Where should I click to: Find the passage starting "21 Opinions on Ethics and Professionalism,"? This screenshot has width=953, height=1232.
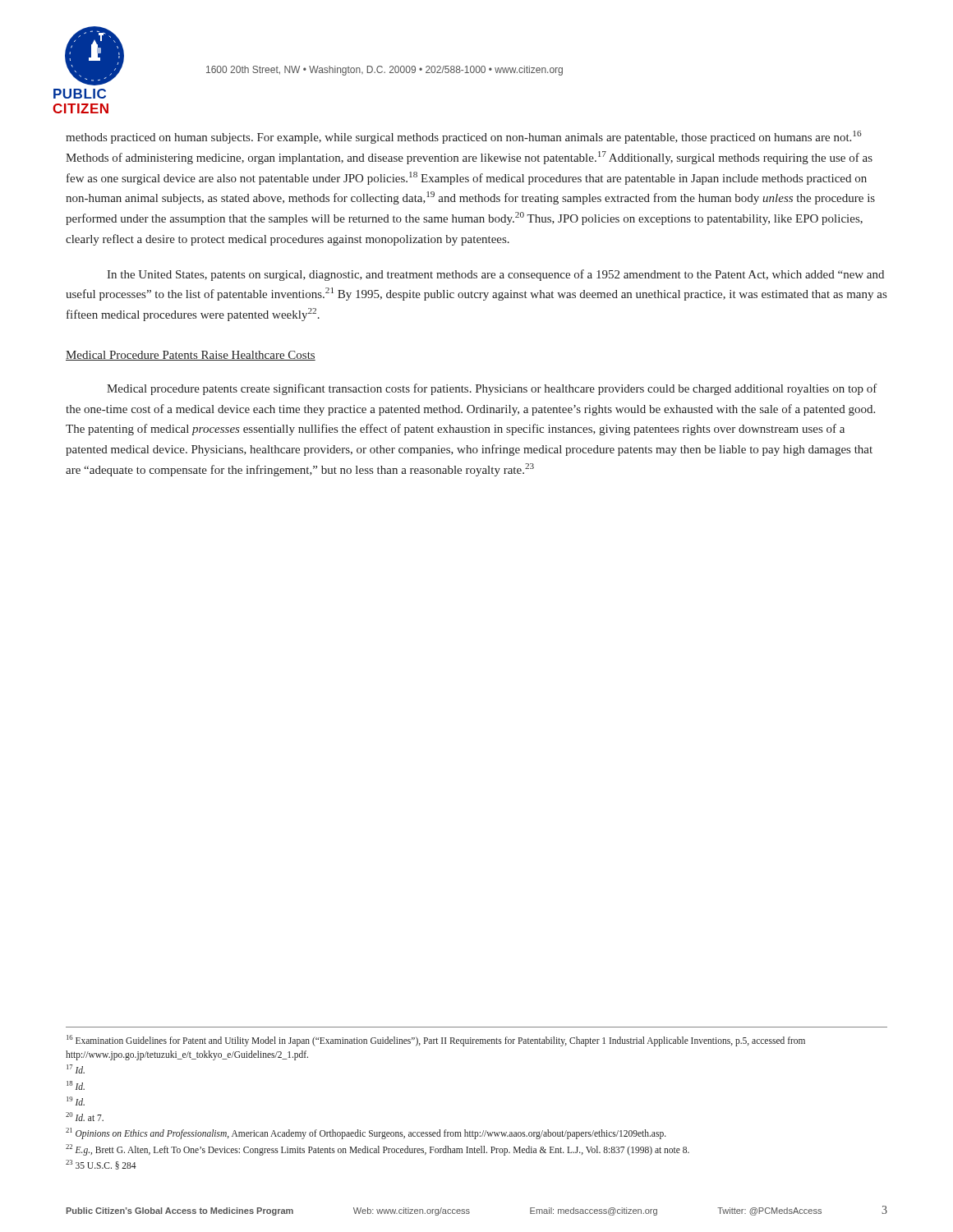366,1133
